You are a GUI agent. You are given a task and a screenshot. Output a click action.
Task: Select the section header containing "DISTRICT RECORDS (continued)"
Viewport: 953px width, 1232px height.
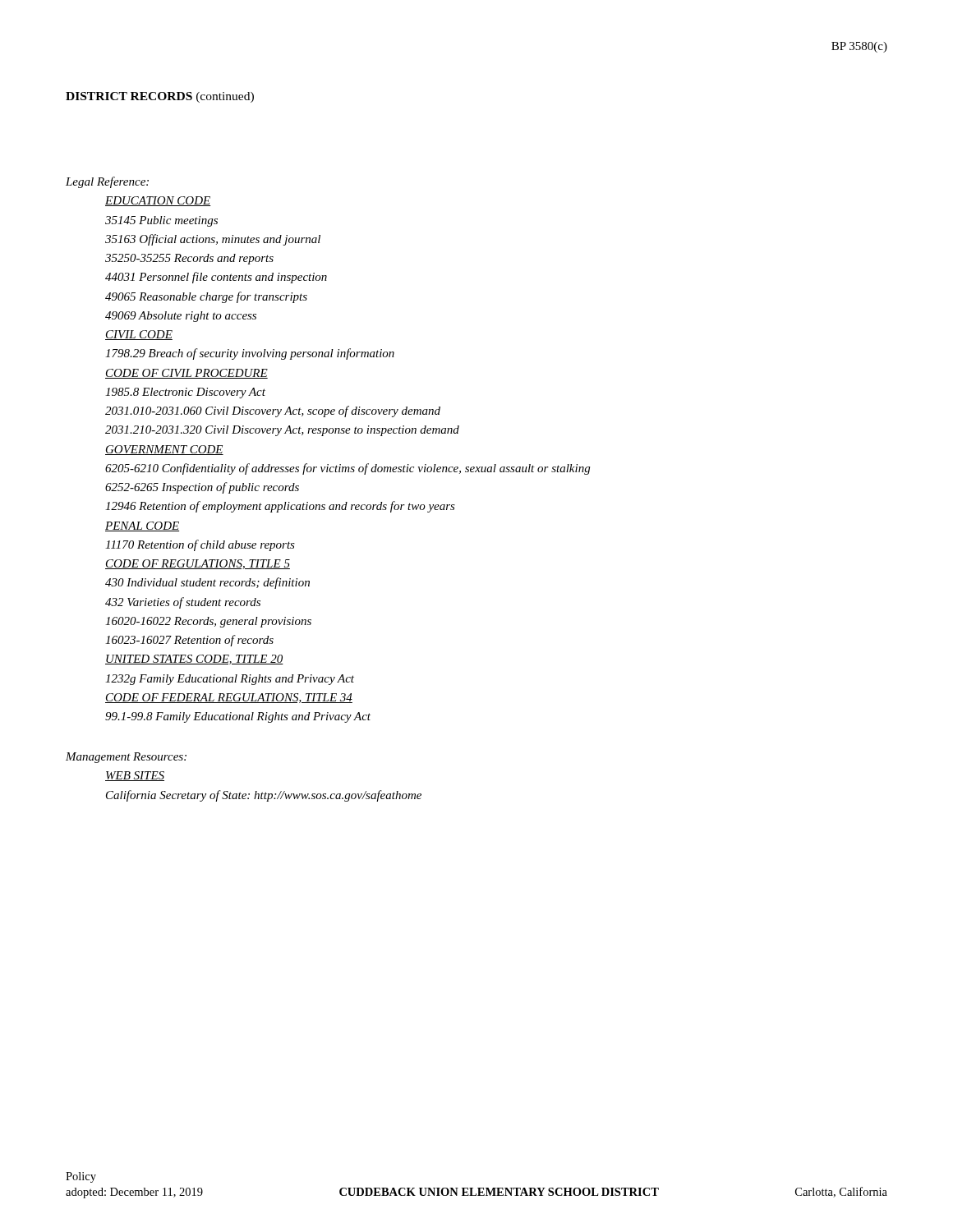click(x=160, y=96)
